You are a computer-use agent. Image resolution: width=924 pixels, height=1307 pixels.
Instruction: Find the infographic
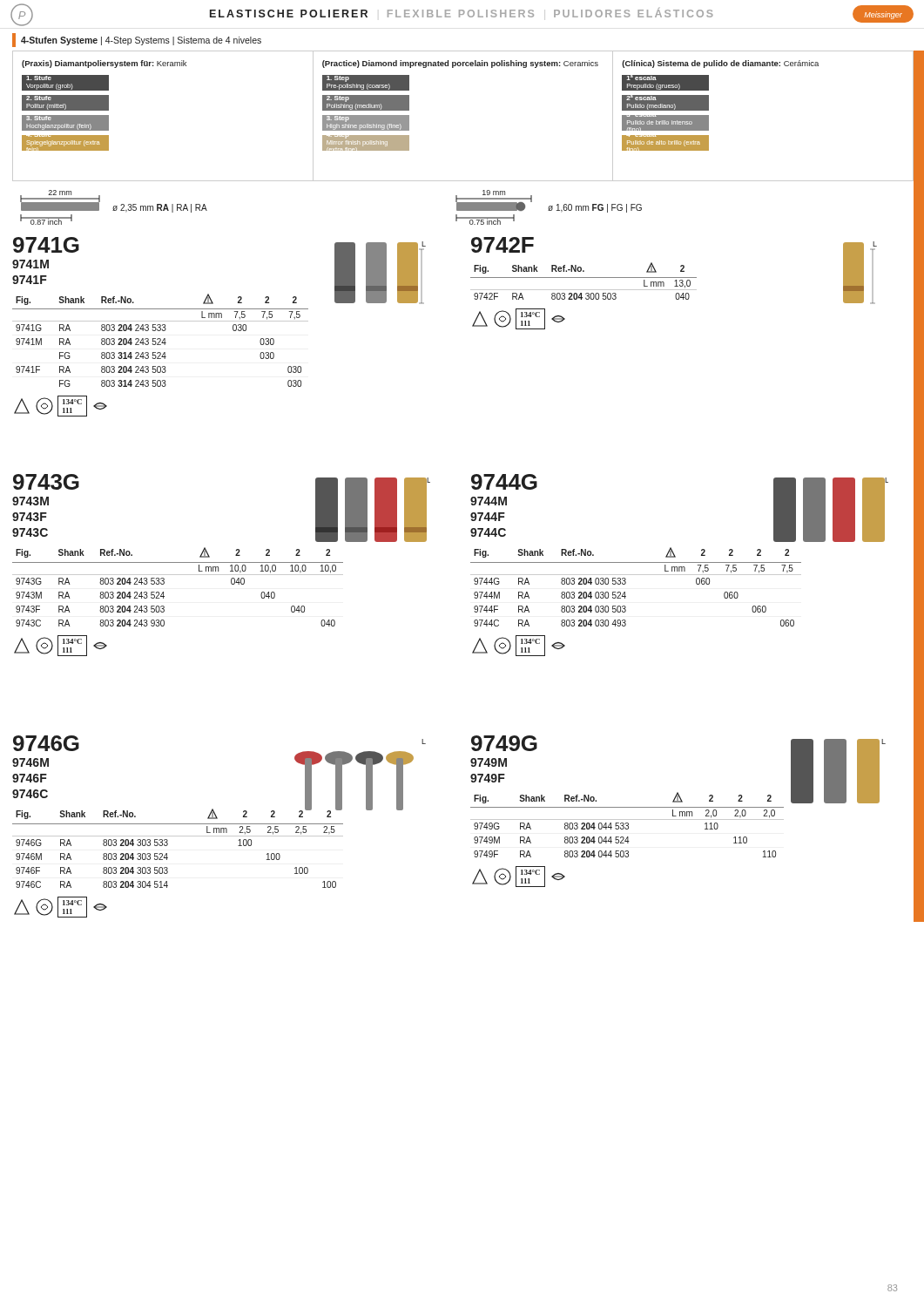pyautogui.click(x=463, y=116)
